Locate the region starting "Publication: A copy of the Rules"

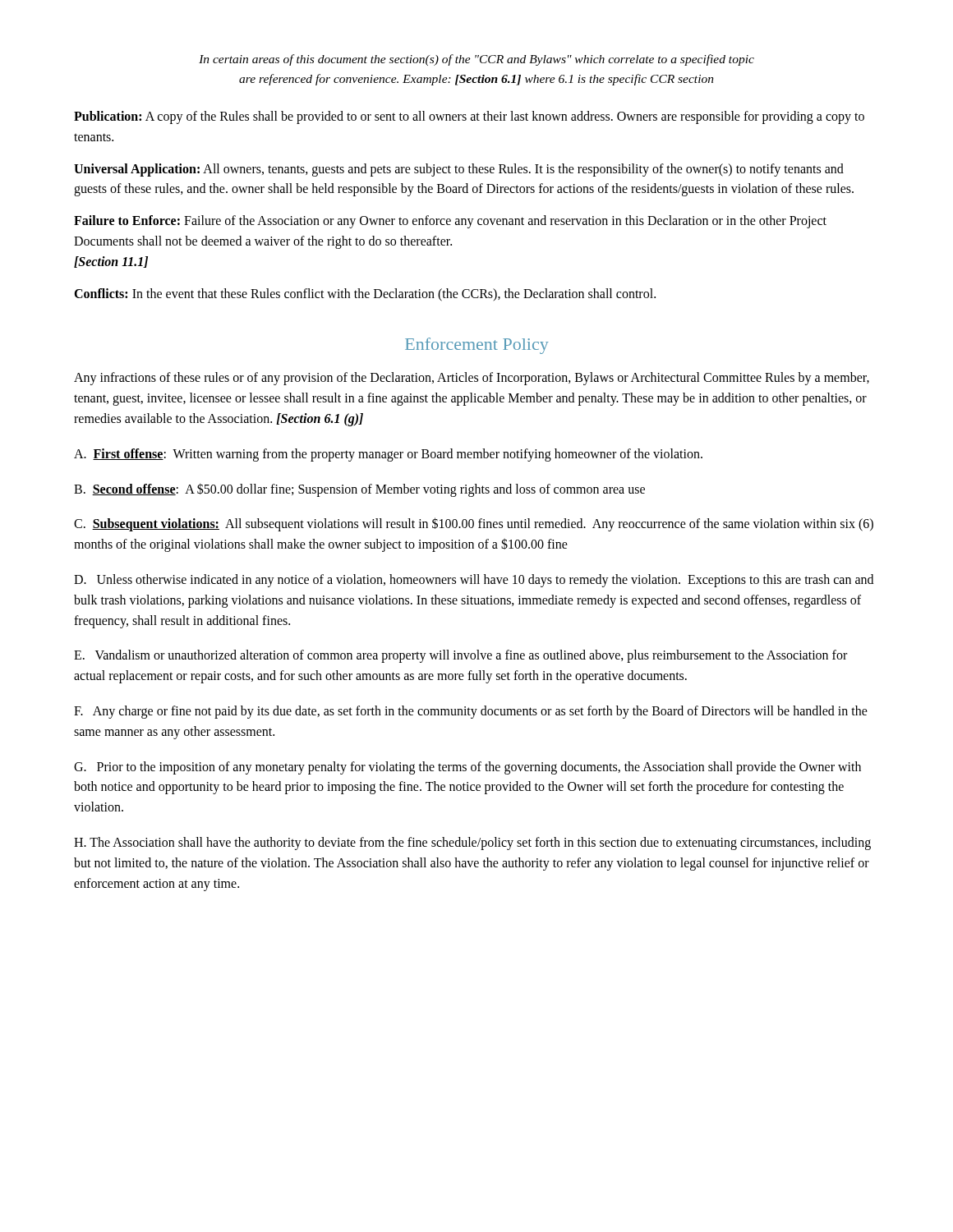(x=469, y=126)
